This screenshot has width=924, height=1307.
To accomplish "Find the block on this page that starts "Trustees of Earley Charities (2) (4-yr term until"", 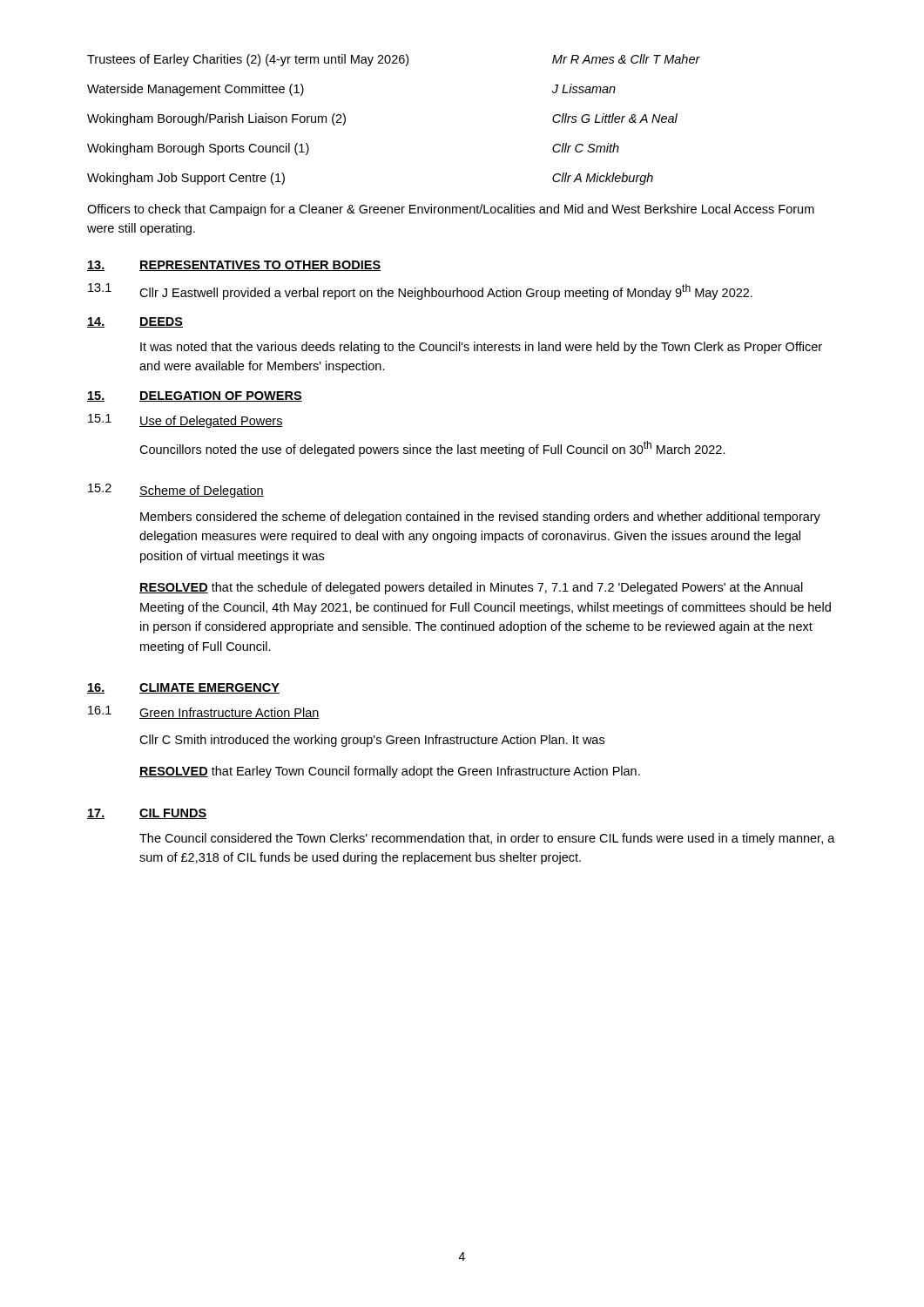I will (x=394, y=60).
